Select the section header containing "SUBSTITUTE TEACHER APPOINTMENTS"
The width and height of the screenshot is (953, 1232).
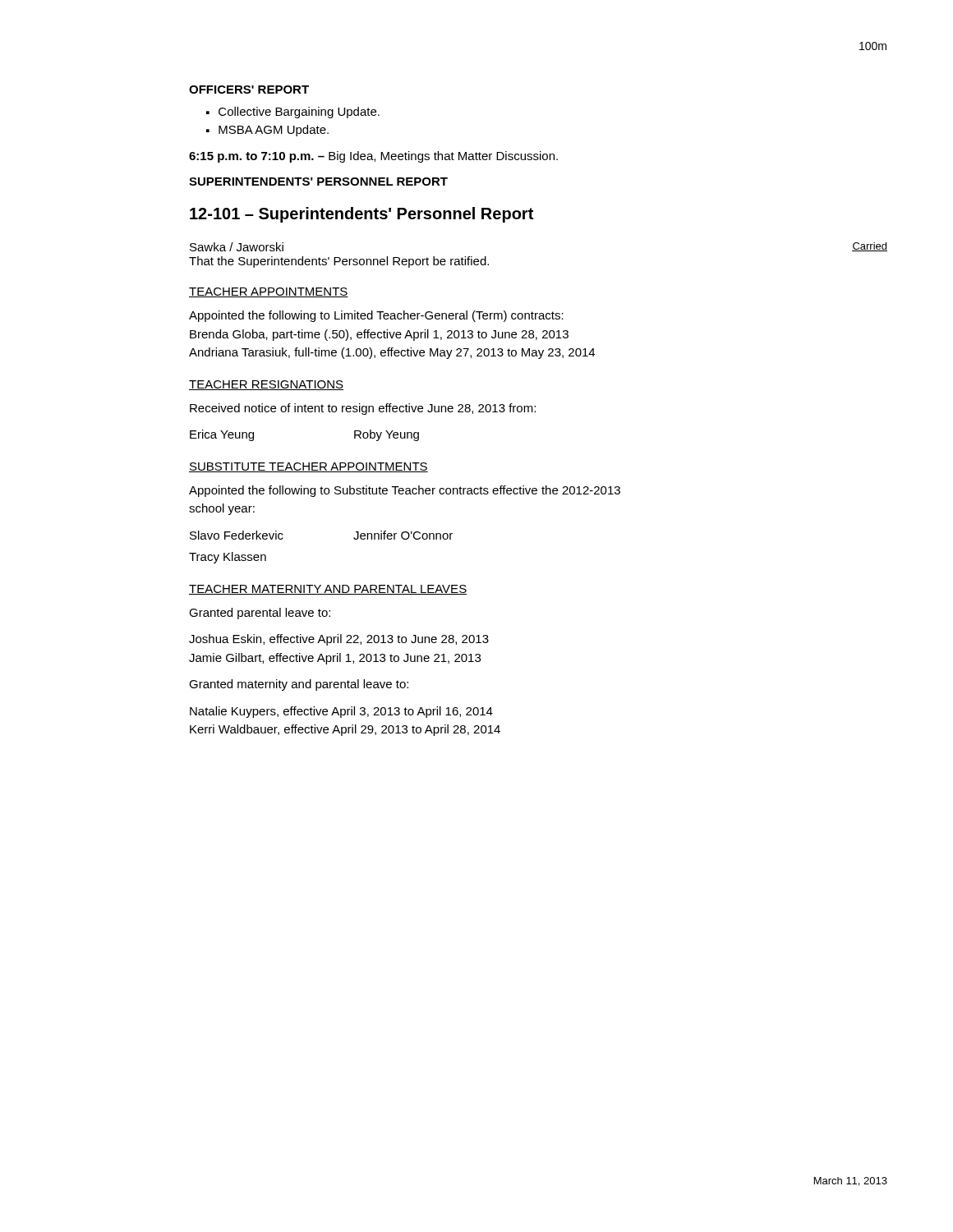coord(308,466)
